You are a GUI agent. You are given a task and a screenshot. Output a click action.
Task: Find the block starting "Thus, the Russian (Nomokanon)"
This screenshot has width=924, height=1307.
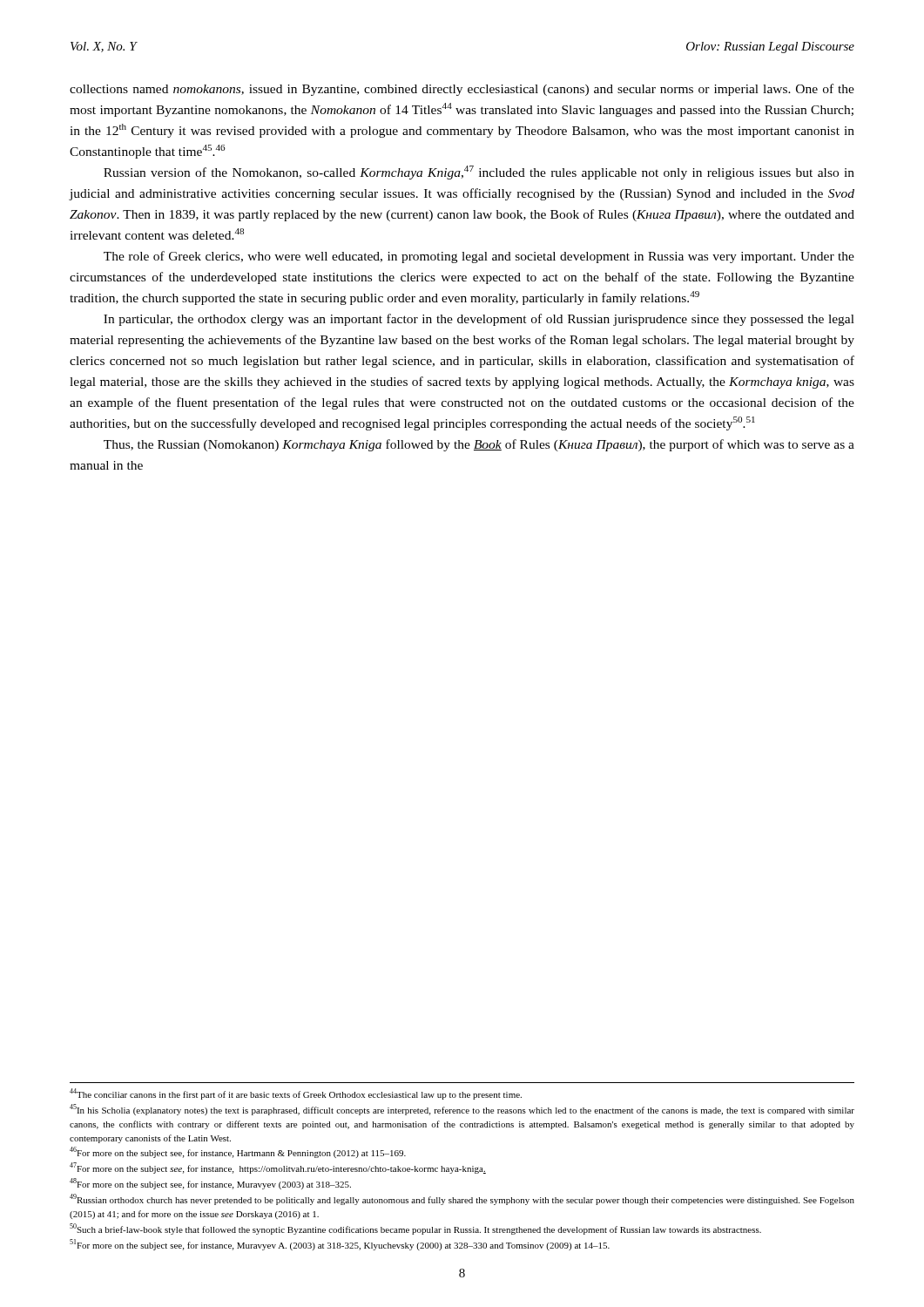462,455
